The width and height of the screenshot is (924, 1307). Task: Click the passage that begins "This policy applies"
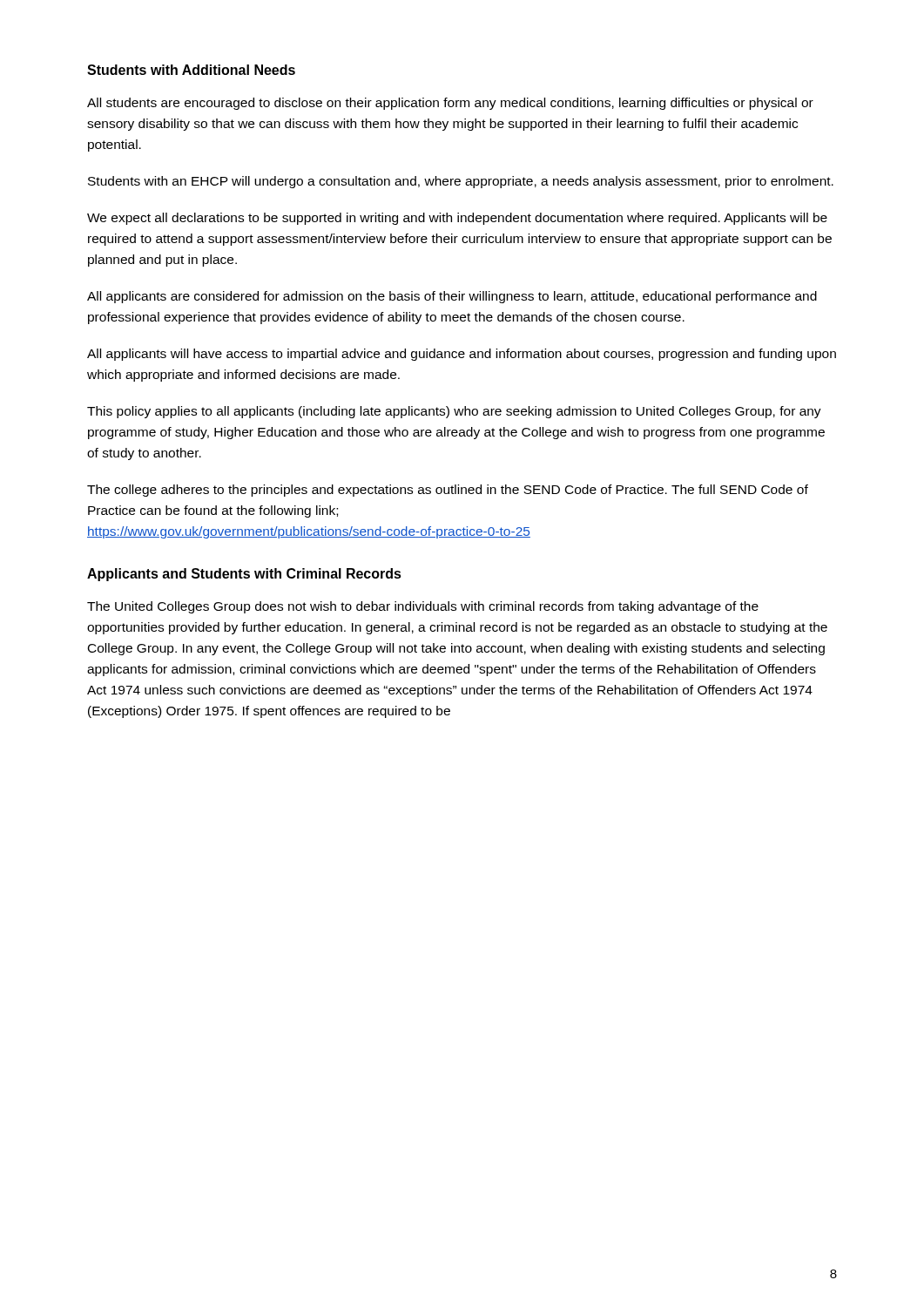tap(456, 432)
